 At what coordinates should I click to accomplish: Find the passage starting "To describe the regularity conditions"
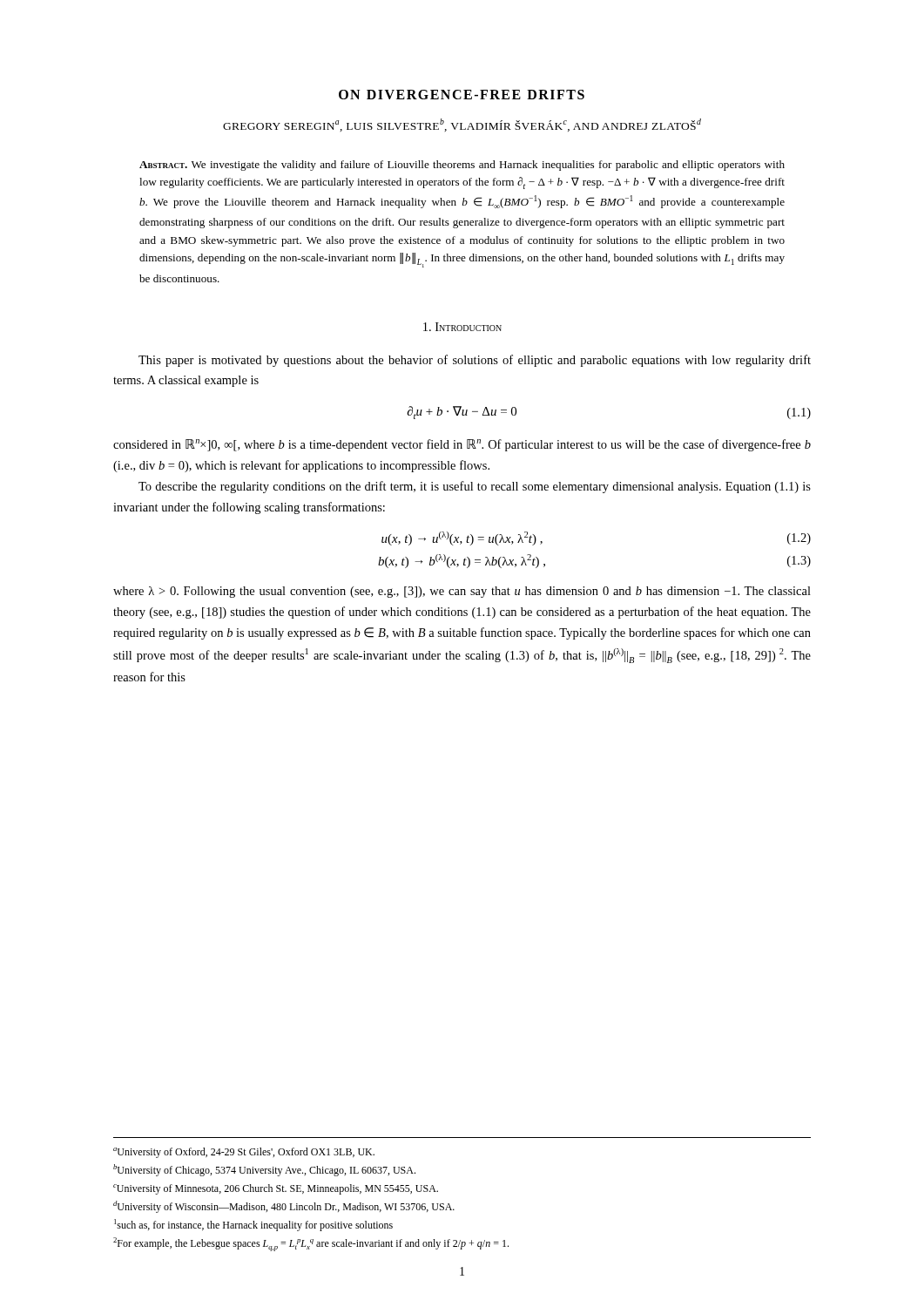tap(462, 497)
